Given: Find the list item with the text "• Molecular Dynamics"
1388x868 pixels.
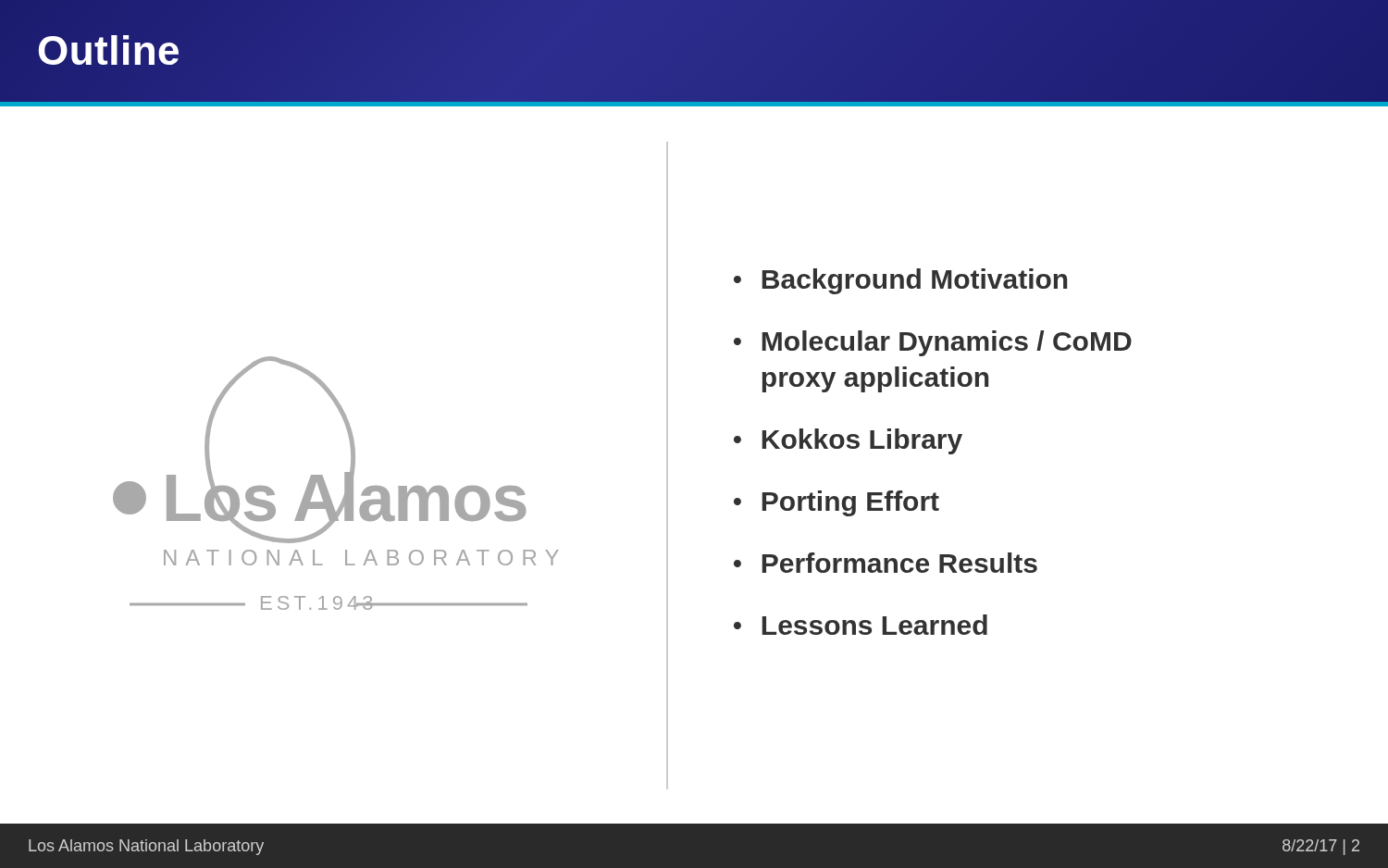Looking at the screenshot, I should [x=933, y=359].
